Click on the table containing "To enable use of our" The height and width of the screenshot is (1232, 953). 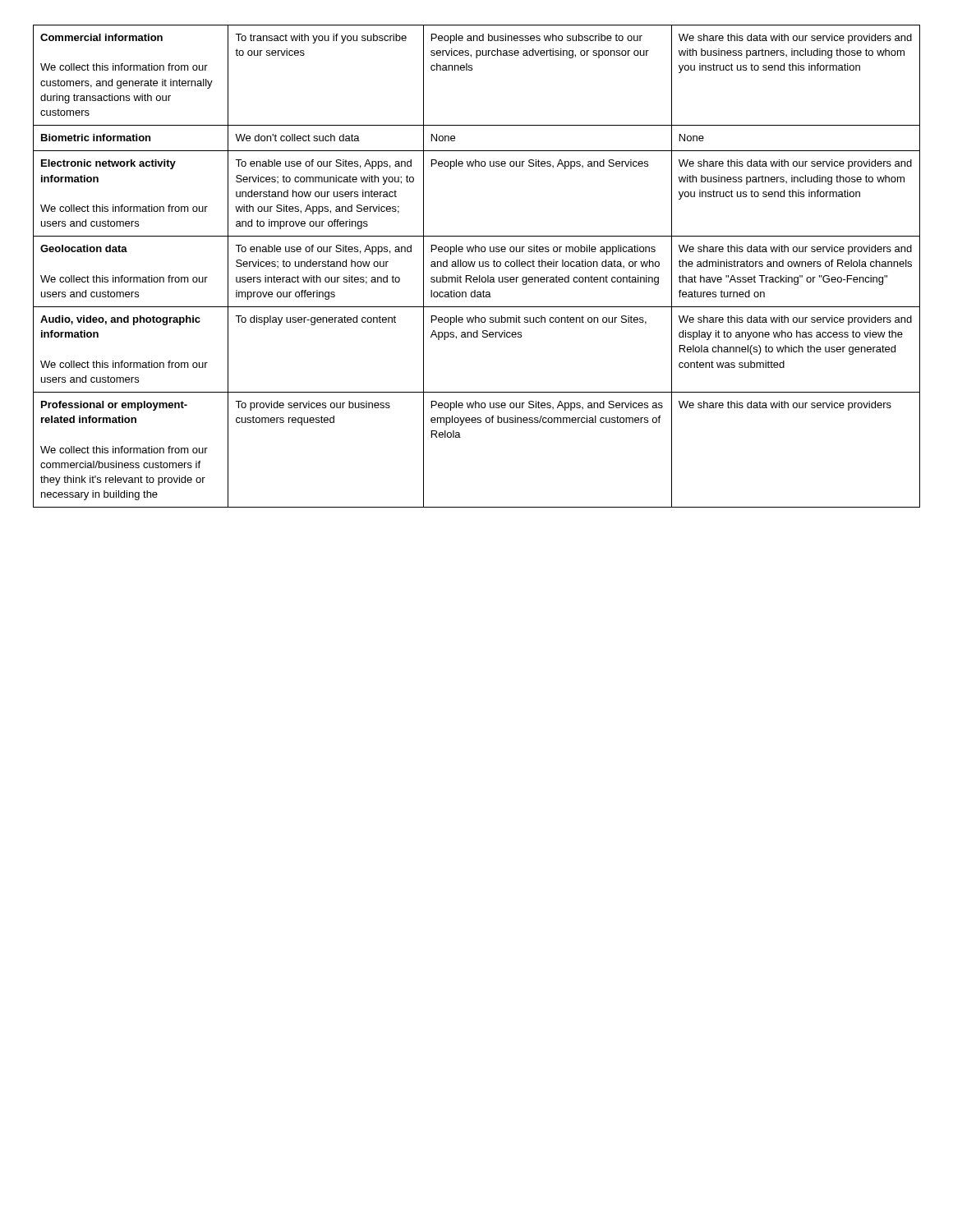476,266
